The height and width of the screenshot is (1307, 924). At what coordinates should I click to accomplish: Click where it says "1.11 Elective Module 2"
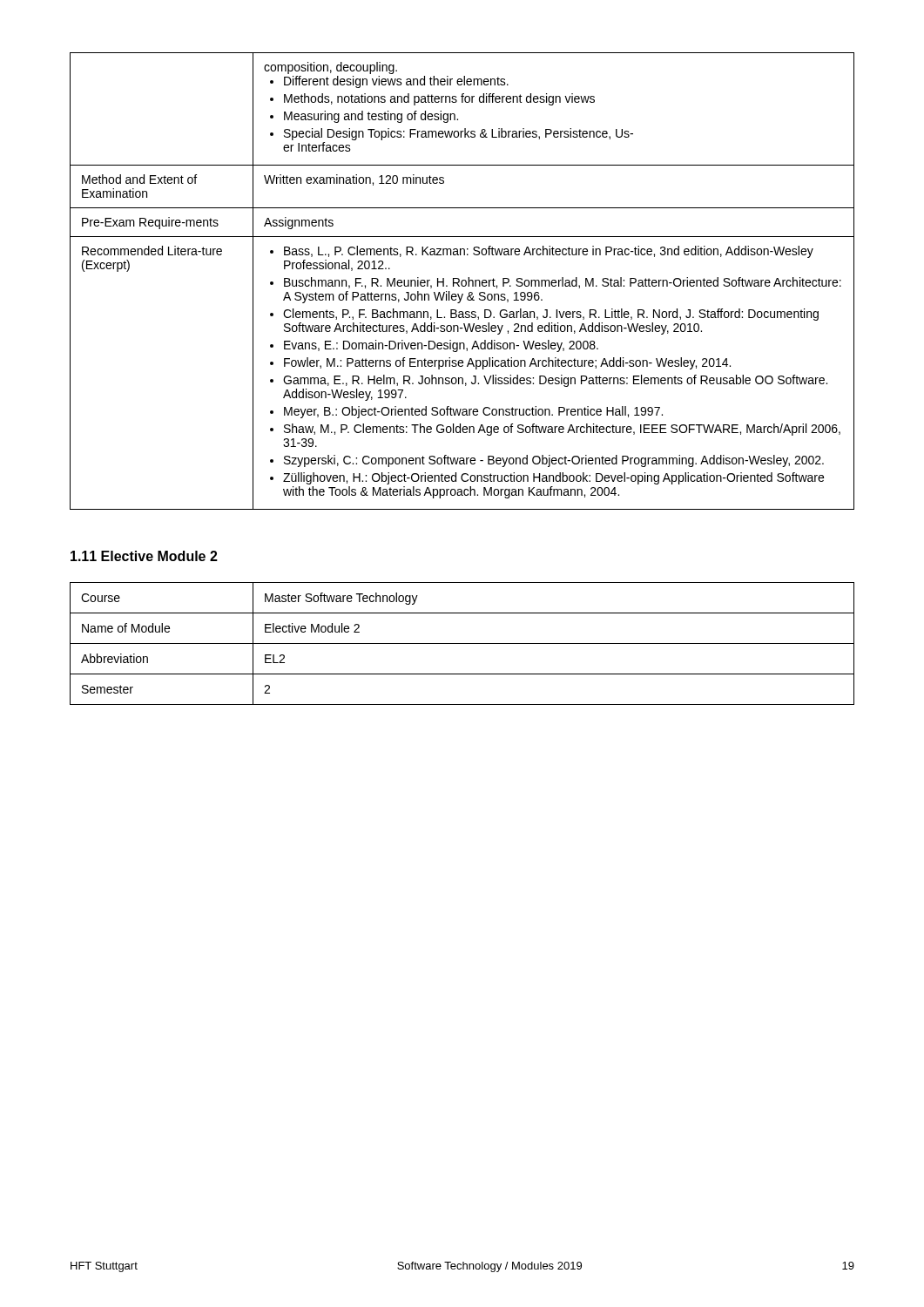pos(144,556)
